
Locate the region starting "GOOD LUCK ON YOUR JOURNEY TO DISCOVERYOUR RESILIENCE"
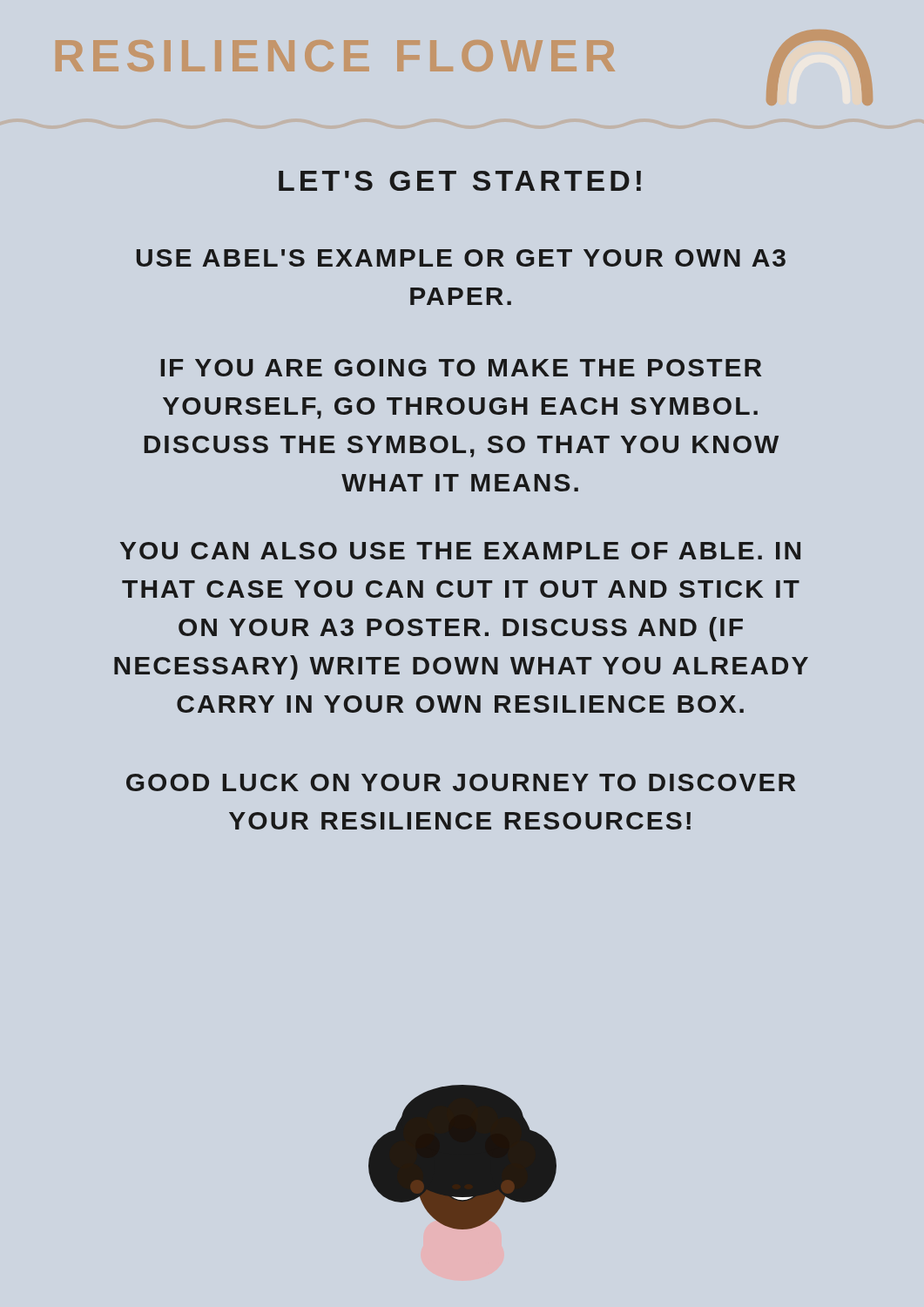coord(462,801)
